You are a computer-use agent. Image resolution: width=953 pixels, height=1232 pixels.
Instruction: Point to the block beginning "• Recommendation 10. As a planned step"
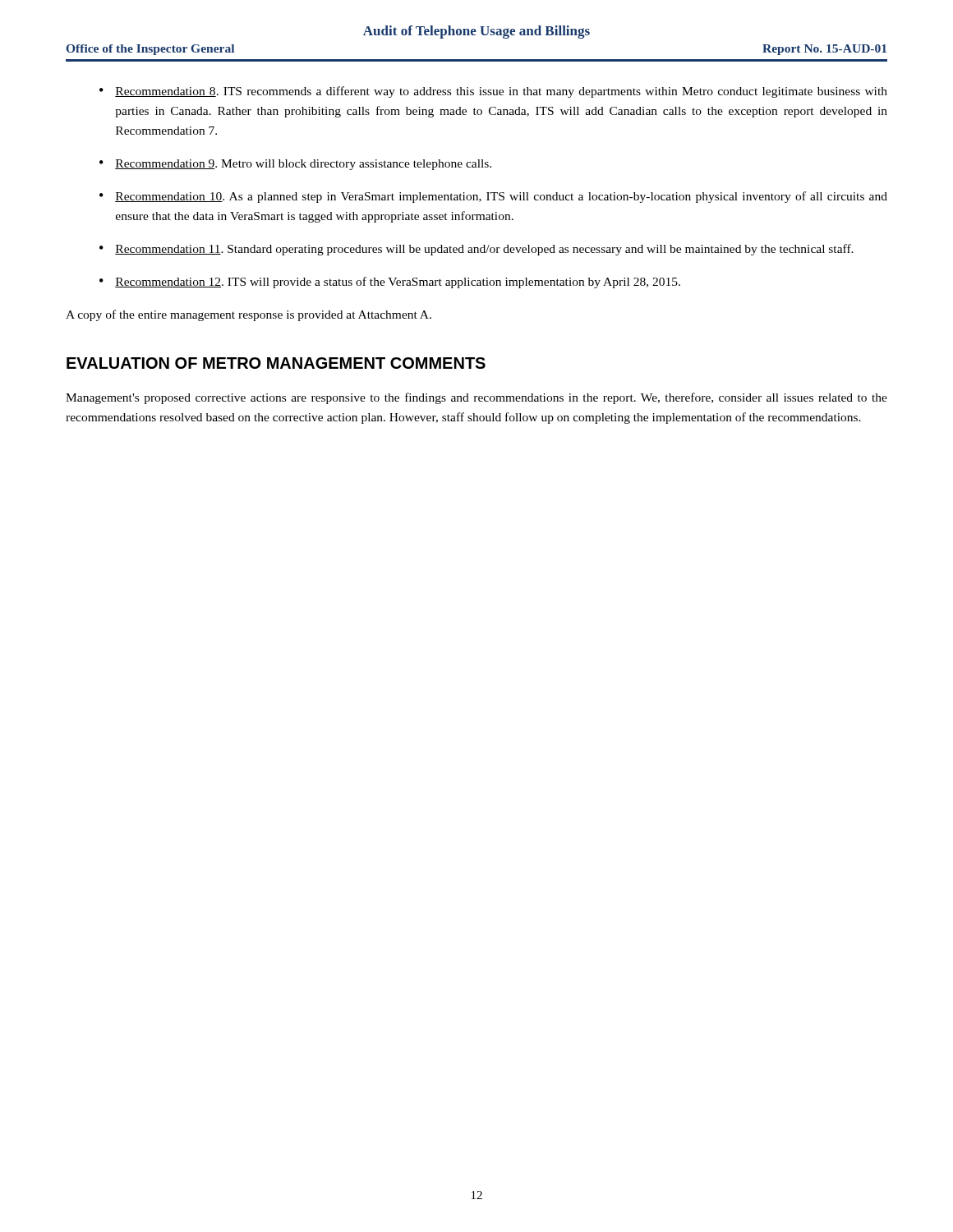coord(493,206)
